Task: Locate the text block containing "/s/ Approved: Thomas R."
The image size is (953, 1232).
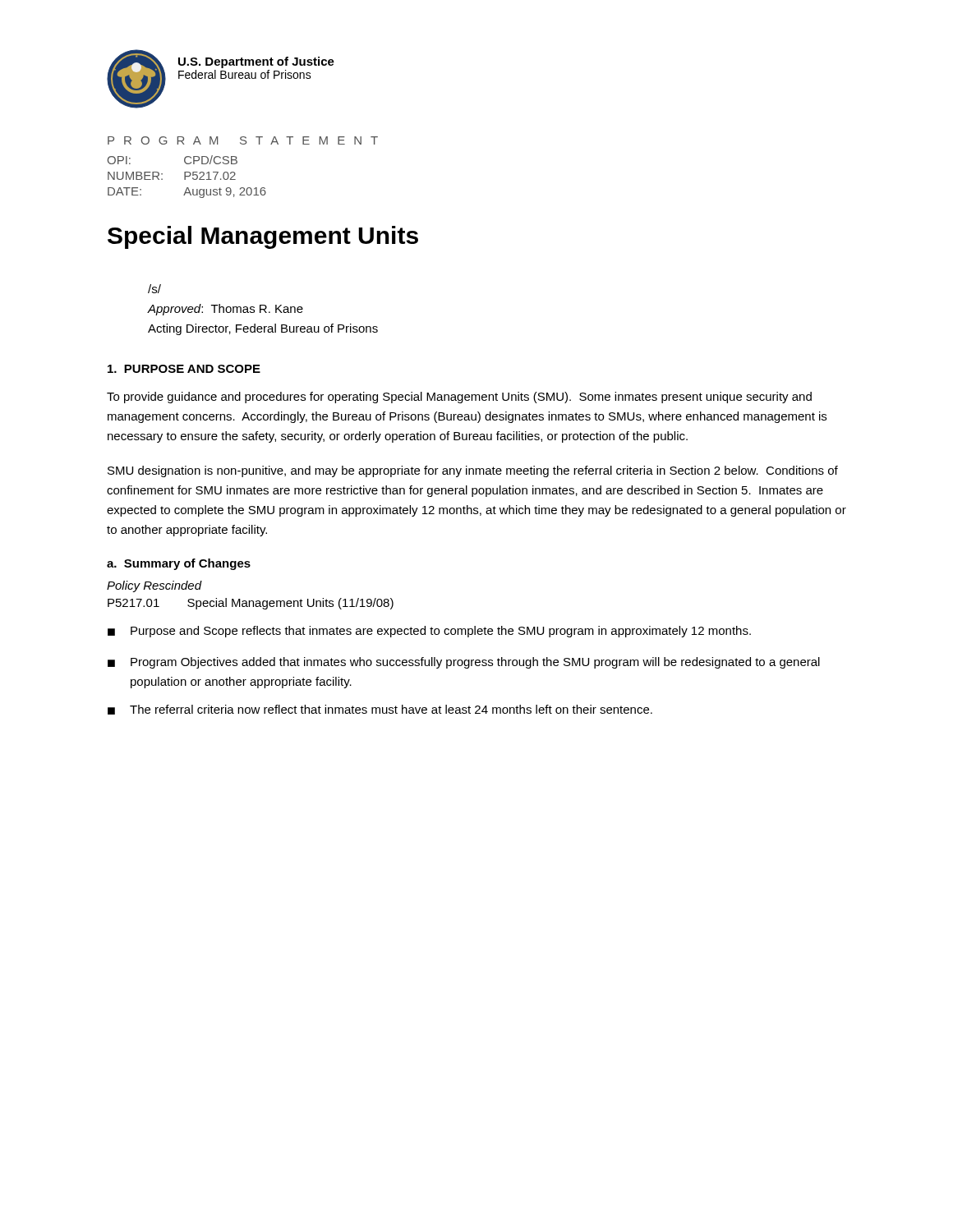Action: (154, 289)
